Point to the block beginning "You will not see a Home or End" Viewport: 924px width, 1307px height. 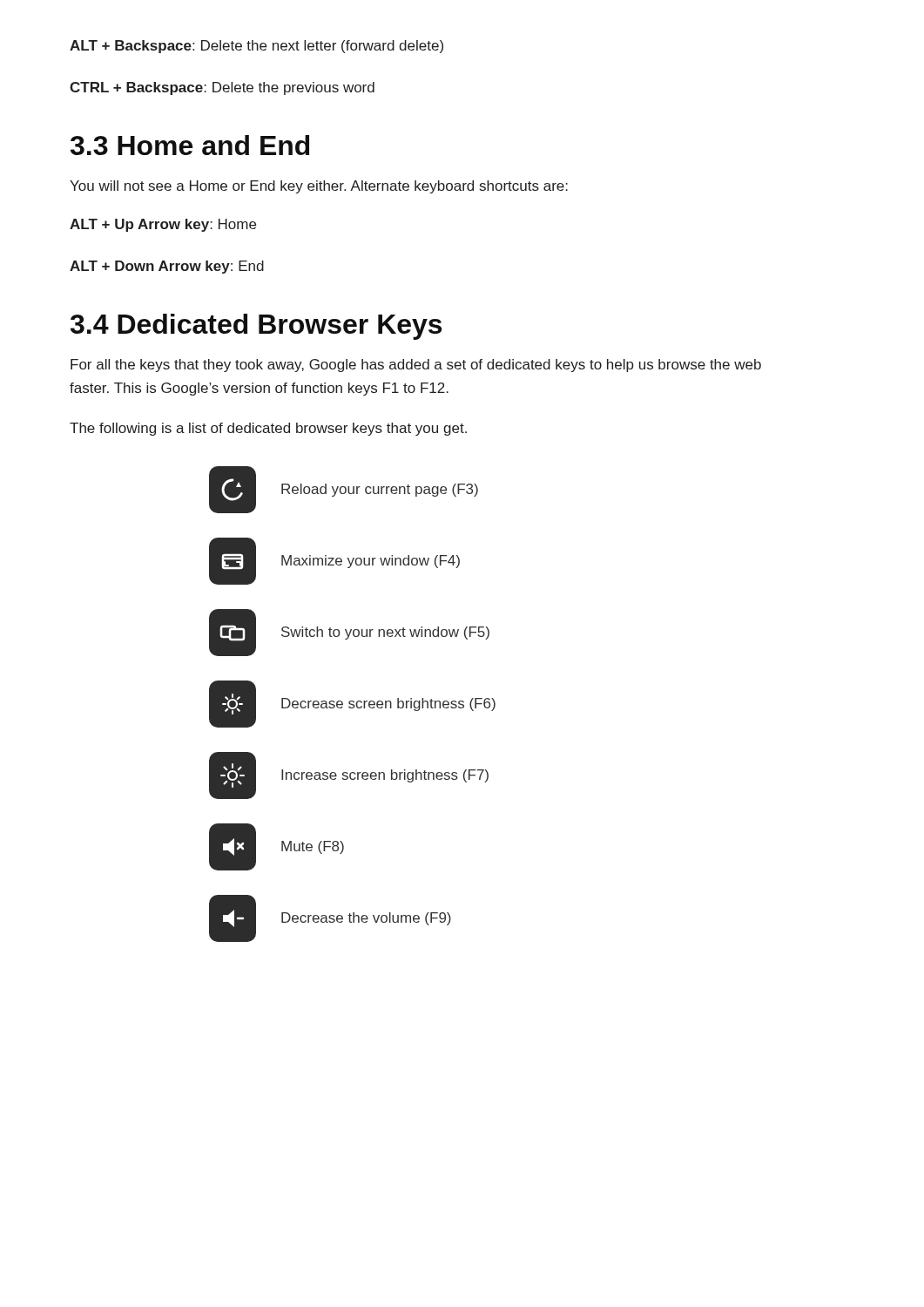[x=319, y=186]
